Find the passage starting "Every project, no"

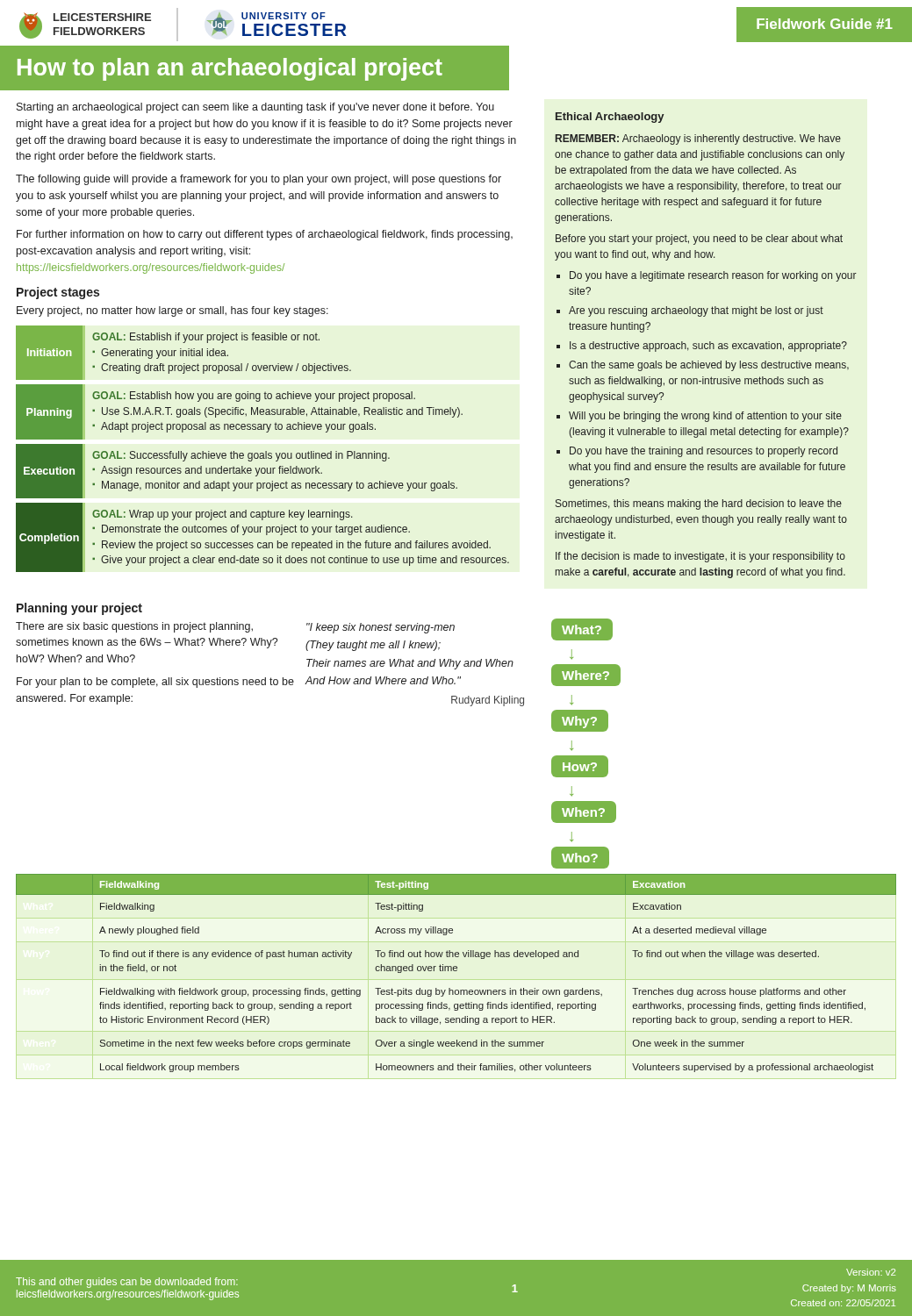coord(172,310)
